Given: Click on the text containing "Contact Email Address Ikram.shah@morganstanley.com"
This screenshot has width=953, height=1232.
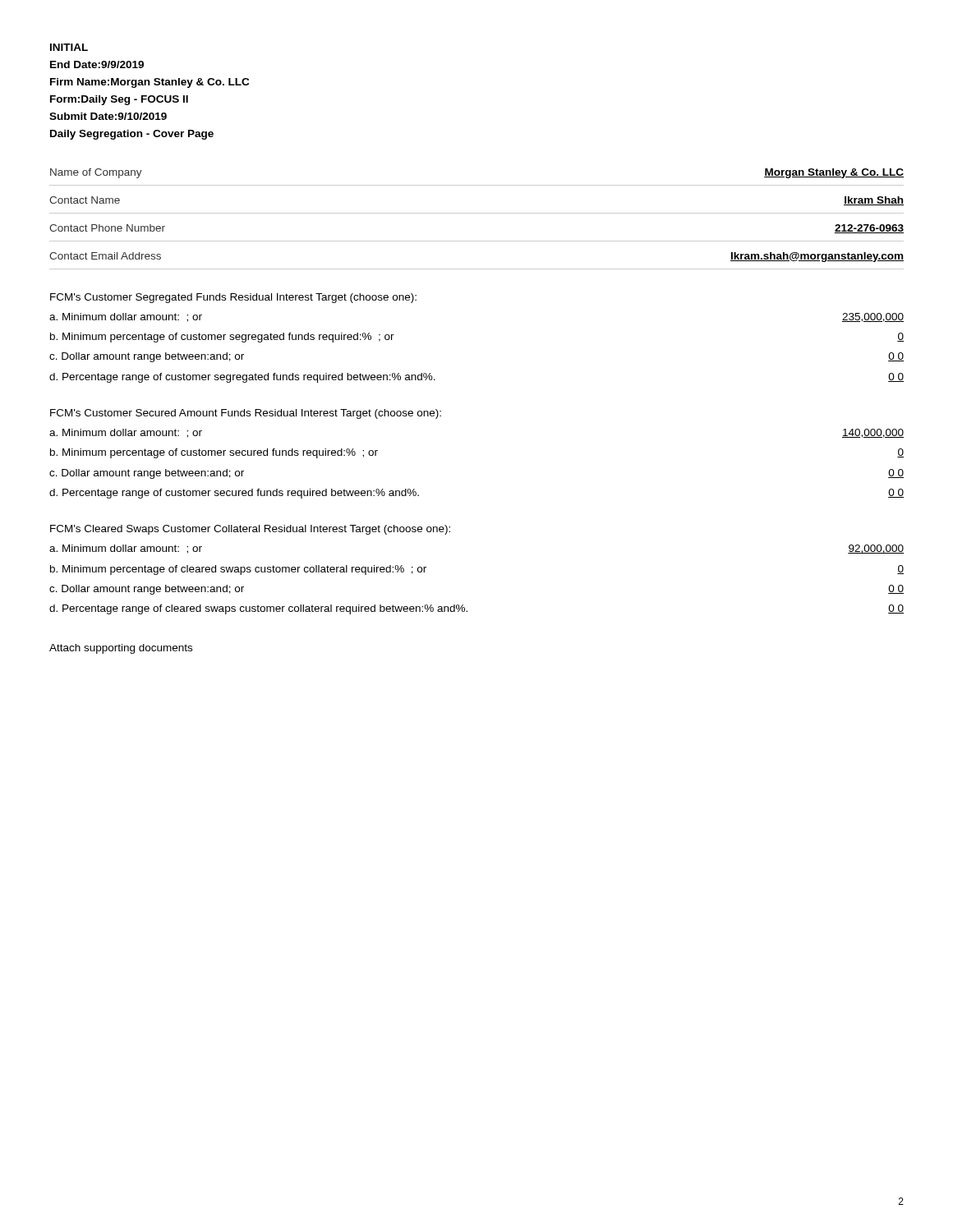Looking at the screenshot, I should tap(102, 257).
